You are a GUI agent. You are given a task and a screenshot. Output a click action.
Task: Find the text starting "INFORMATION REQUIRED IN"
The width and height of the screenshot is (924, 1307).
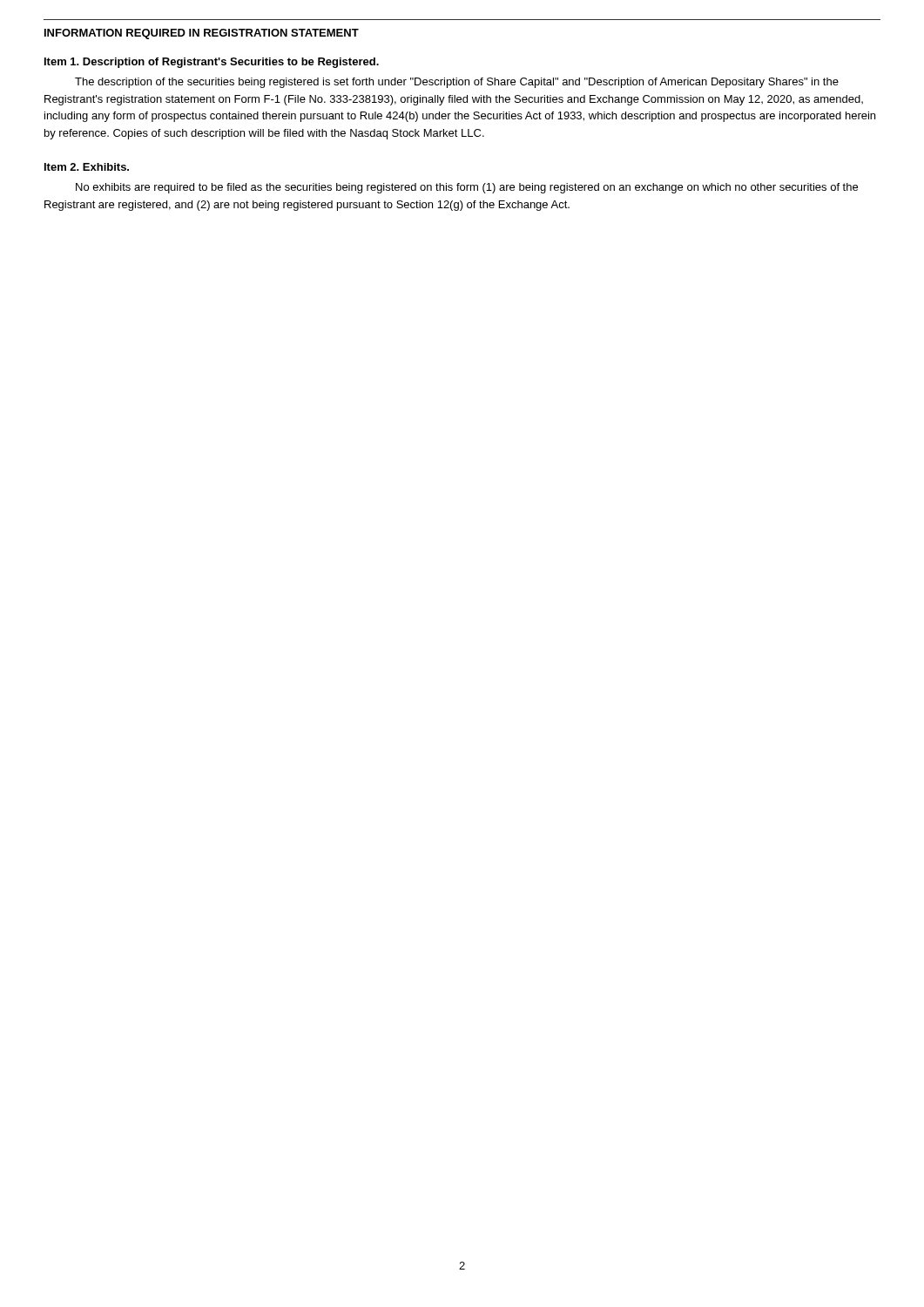click(x=201, y=33)
